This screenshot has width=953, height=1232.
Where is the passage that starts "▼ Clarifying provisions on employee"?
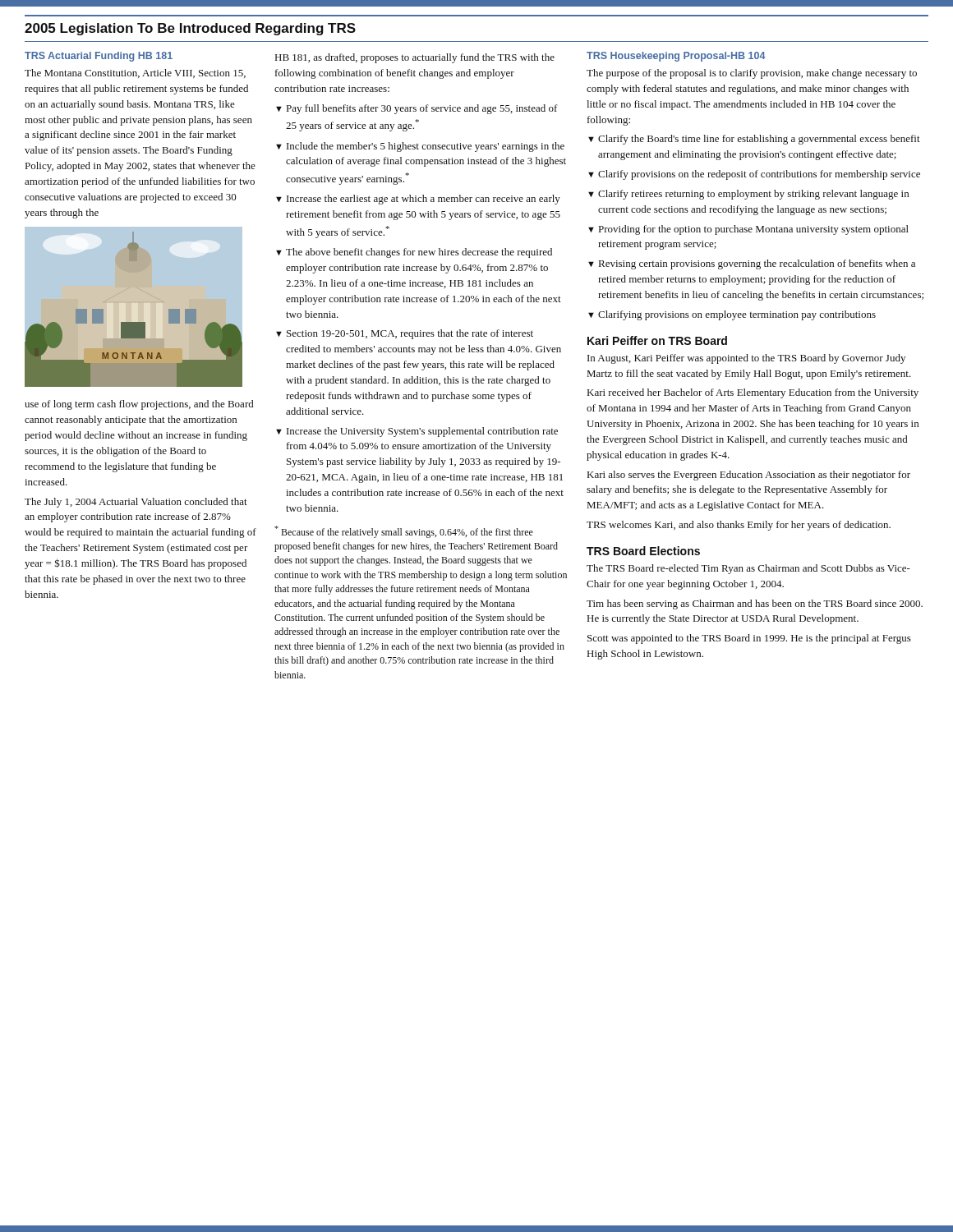pyautogui.click(x=757, y=315)
